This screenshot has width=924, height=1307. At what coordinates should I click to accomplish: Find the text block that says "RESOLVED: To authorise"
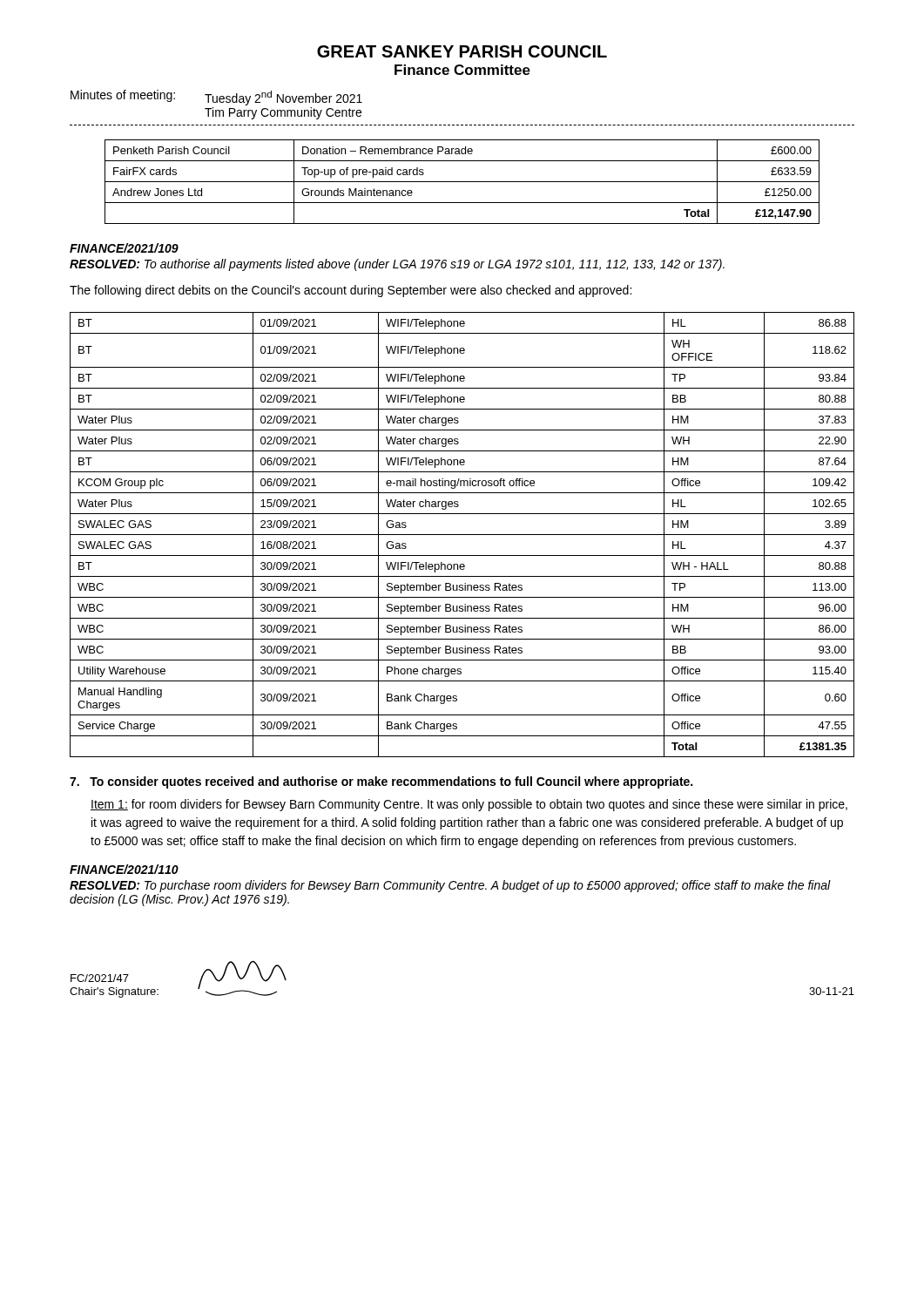398,264
